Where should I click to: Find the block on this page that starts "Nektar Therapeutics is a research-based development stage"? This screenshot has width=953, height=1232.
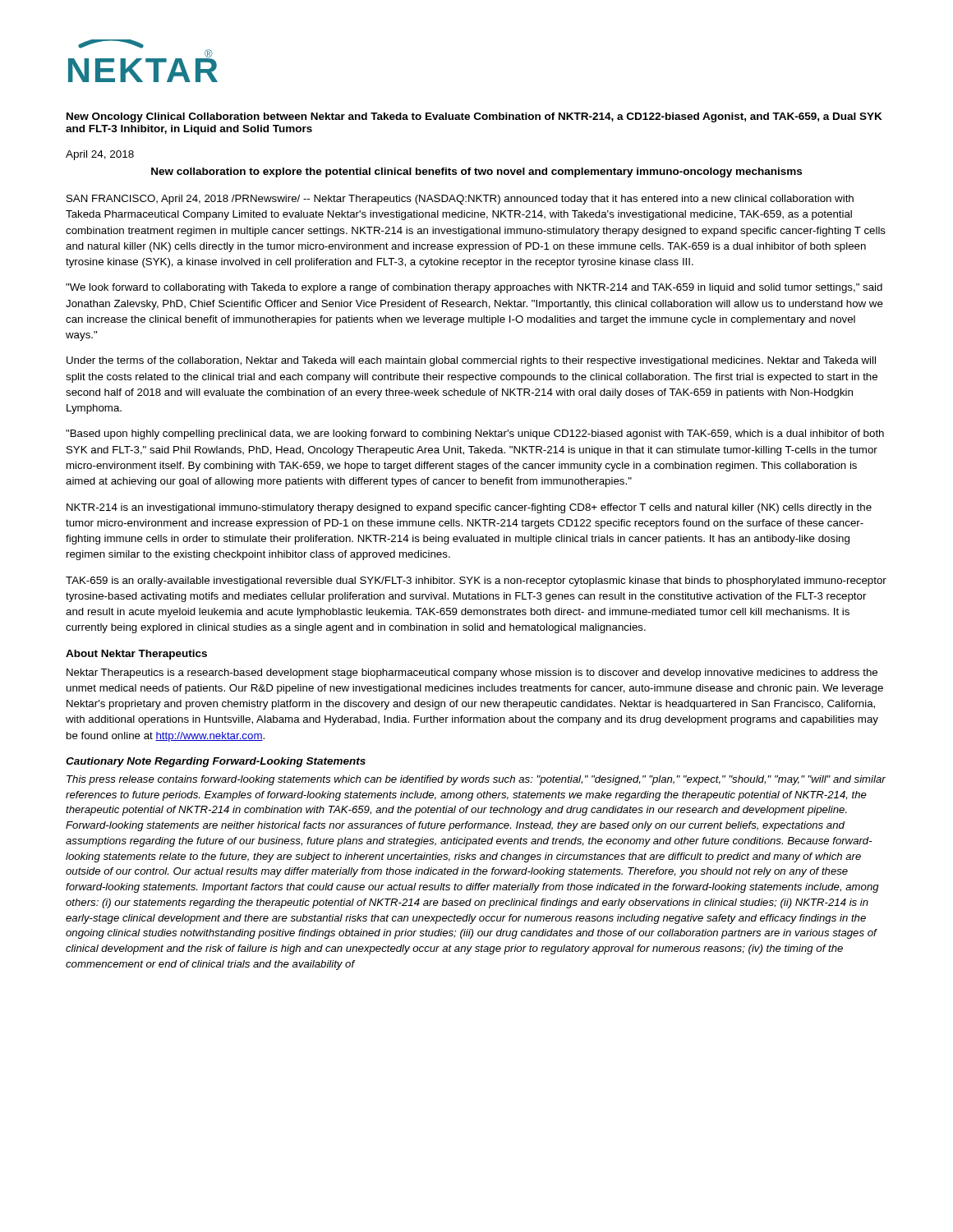[475, 704]
